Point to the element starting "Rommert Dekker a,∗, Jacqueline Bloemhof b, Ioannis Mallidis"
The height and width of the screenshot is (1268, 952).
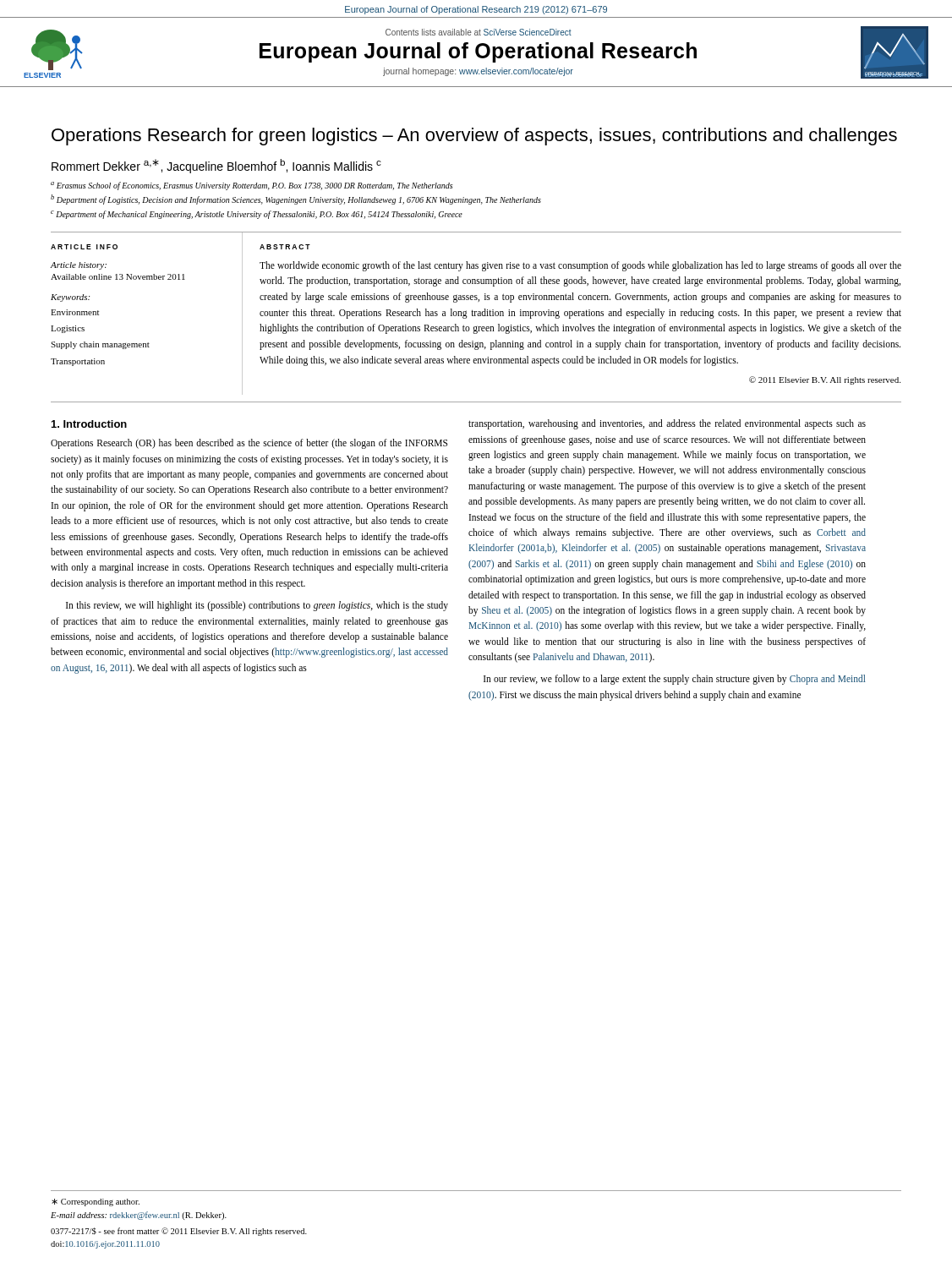pyautogui.click(x=216, y=164)
